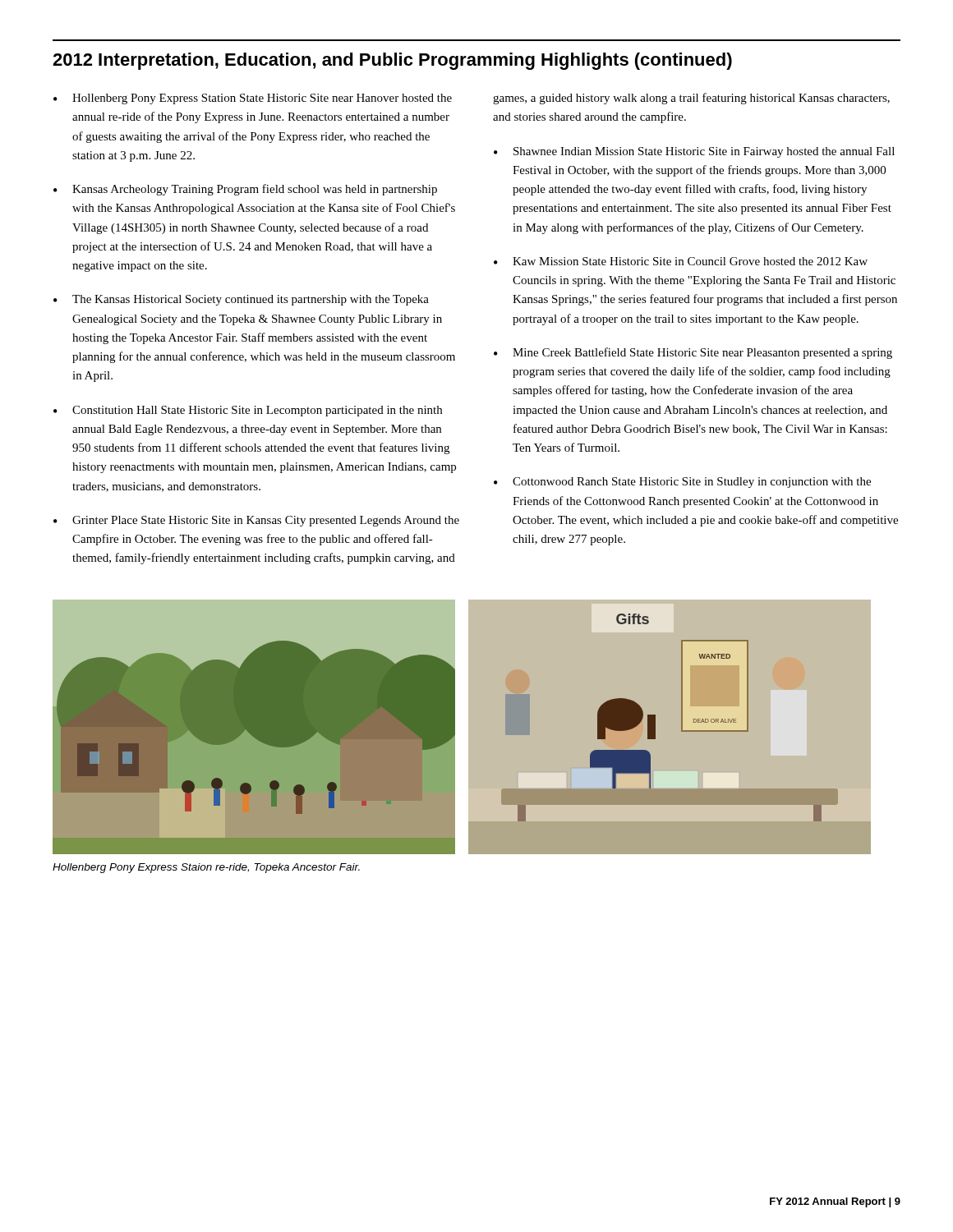
Task: Select the region starting "• Cottonwood Ranch State Historic"
Action: (697, 511)
